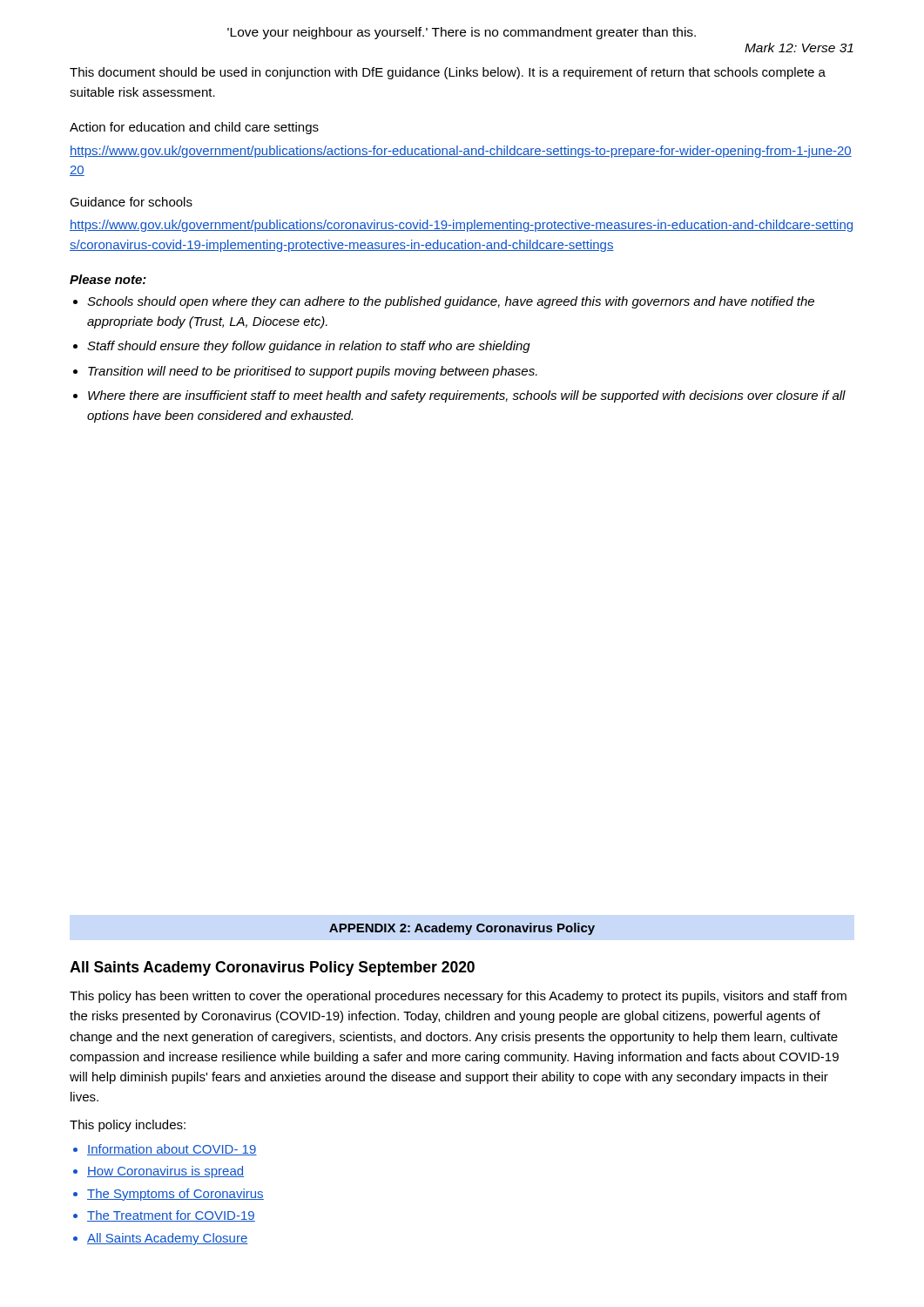
Task: Locate the text "Information about COVID- 19"
Action: (172, 1149)
